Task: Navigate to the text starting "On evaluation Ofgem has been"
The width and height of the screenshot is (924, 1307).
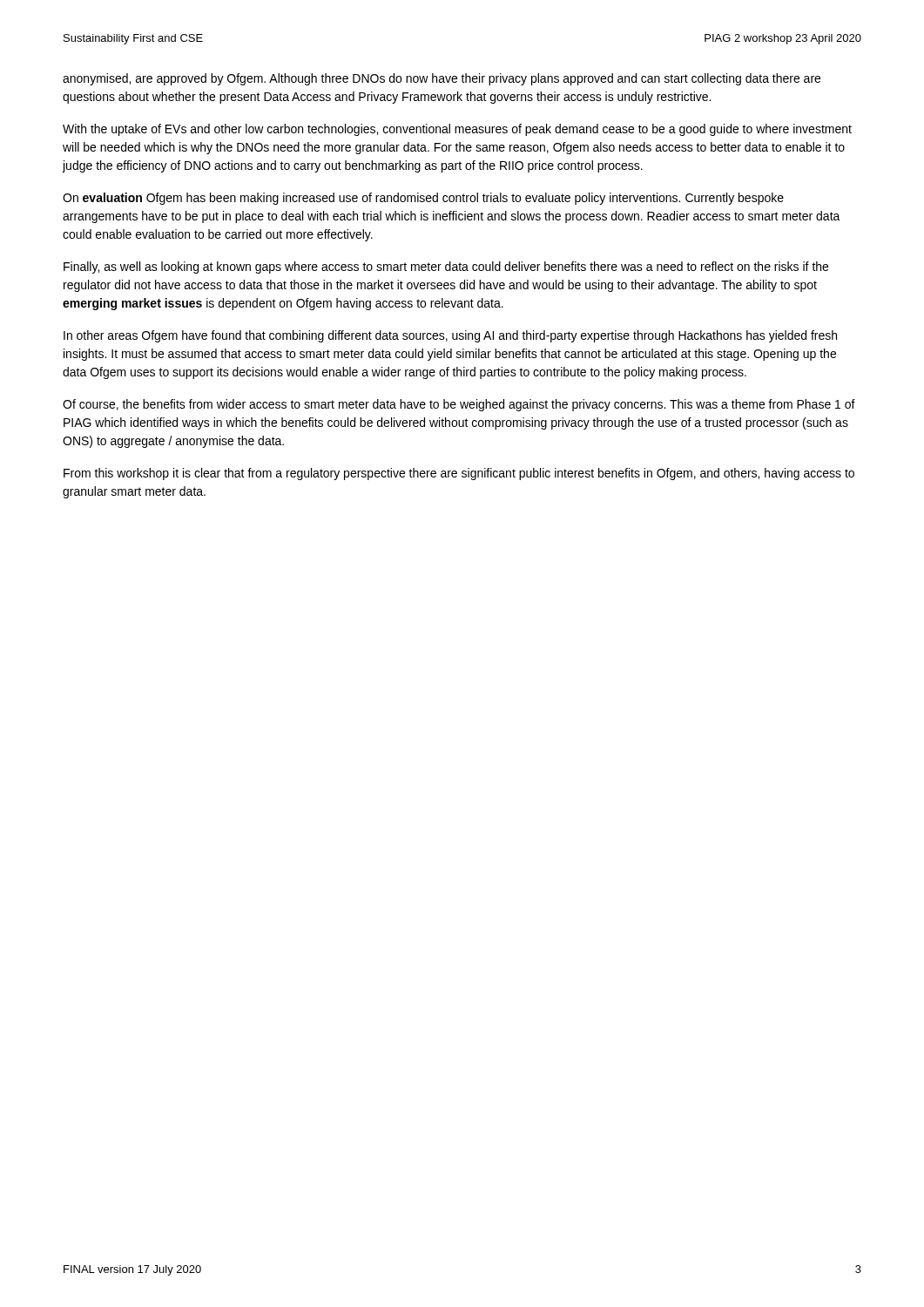Action: [x=451, y=216]
